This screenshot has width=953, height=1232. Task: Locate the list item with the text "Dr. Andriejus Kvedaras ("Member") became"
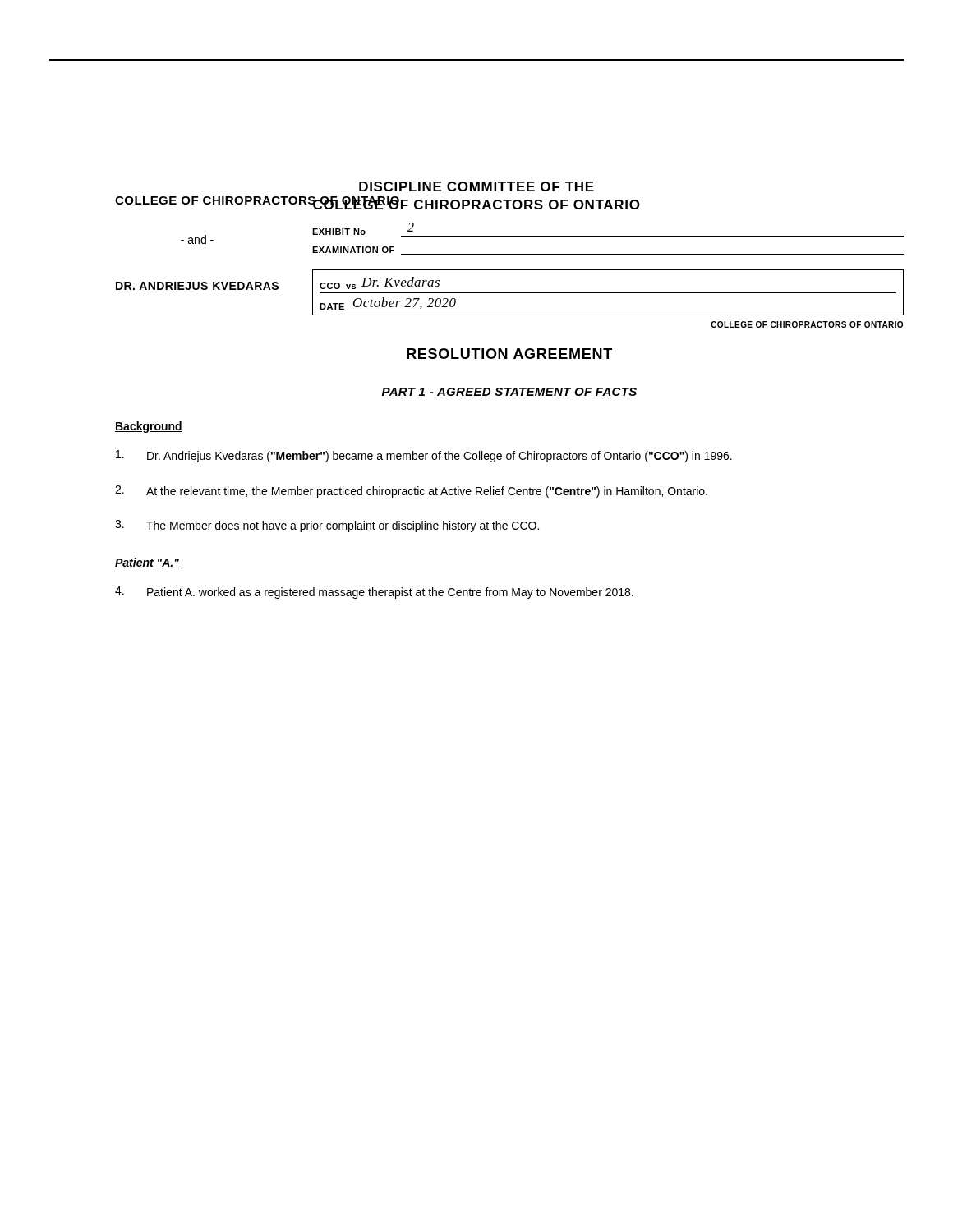click(509, 456)
